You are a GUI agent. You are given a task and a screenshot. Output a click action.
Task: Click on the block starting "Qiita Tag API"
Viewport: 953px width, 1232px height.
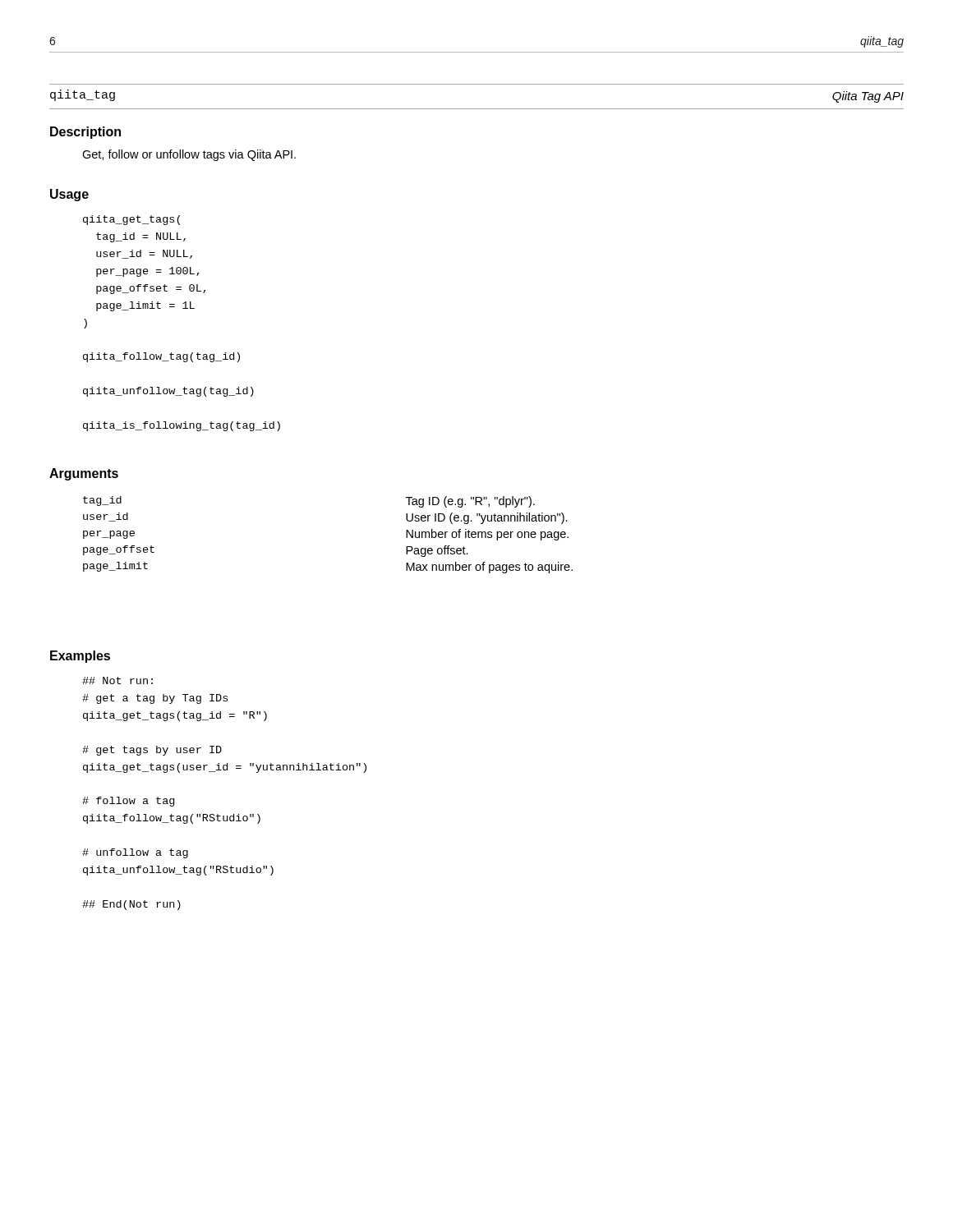coord(868,96)
